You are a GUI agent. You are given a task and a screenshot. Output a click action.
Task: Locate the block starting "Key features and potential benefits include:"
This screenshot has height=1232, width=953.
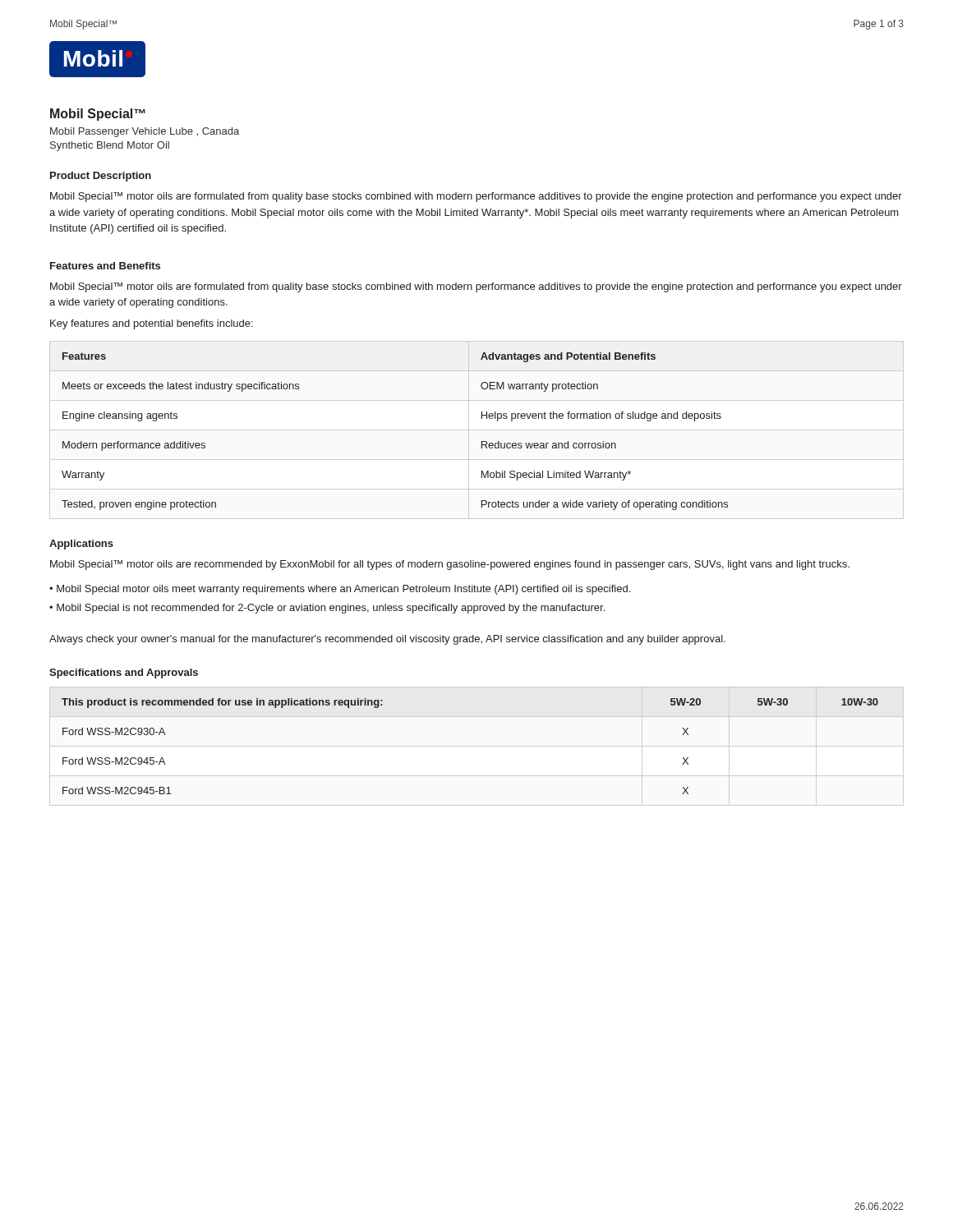pyautogui.click(x=151, y=323)
